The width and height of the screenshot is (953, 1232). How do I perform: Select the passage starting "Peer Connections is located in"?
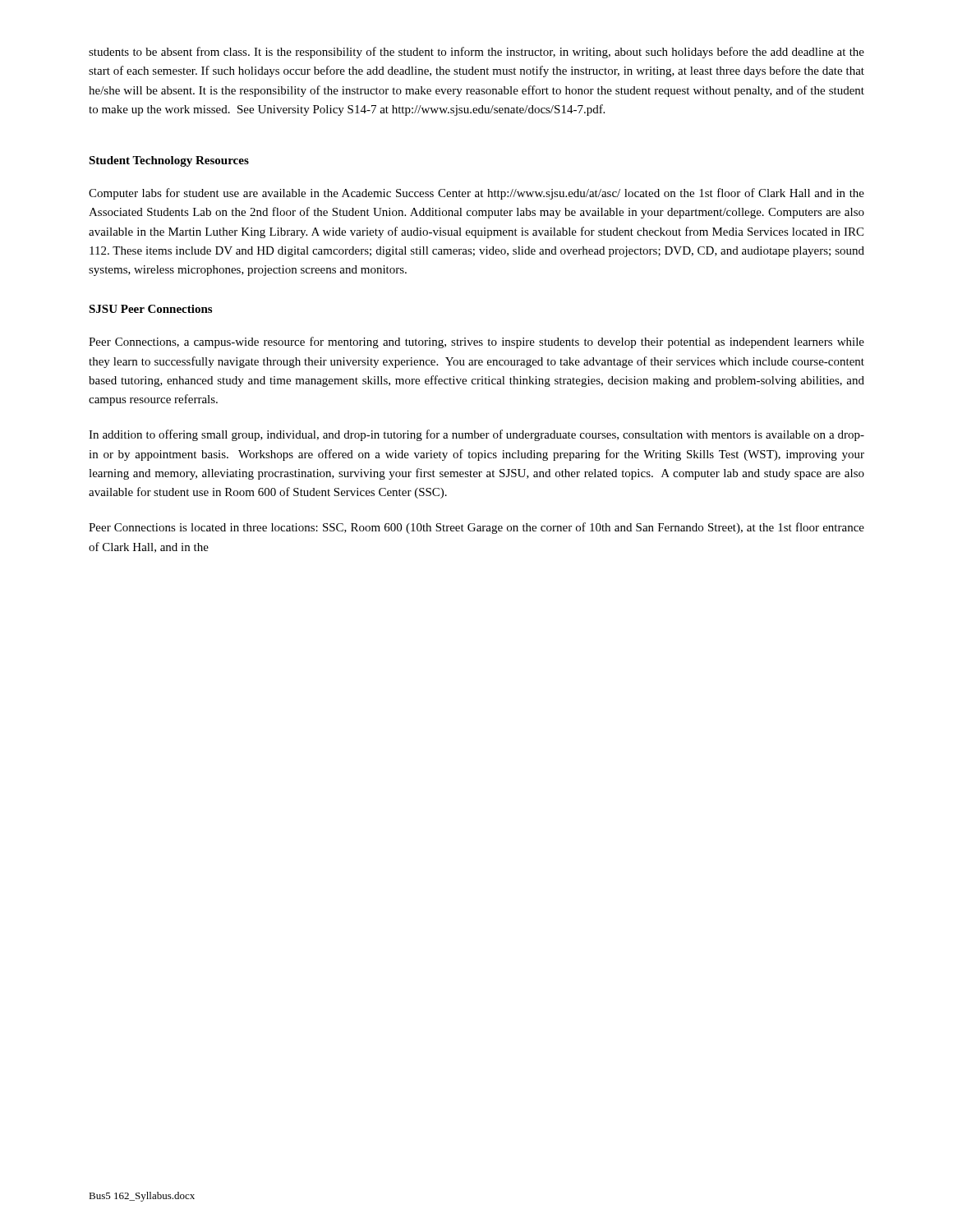click(476, 537)
